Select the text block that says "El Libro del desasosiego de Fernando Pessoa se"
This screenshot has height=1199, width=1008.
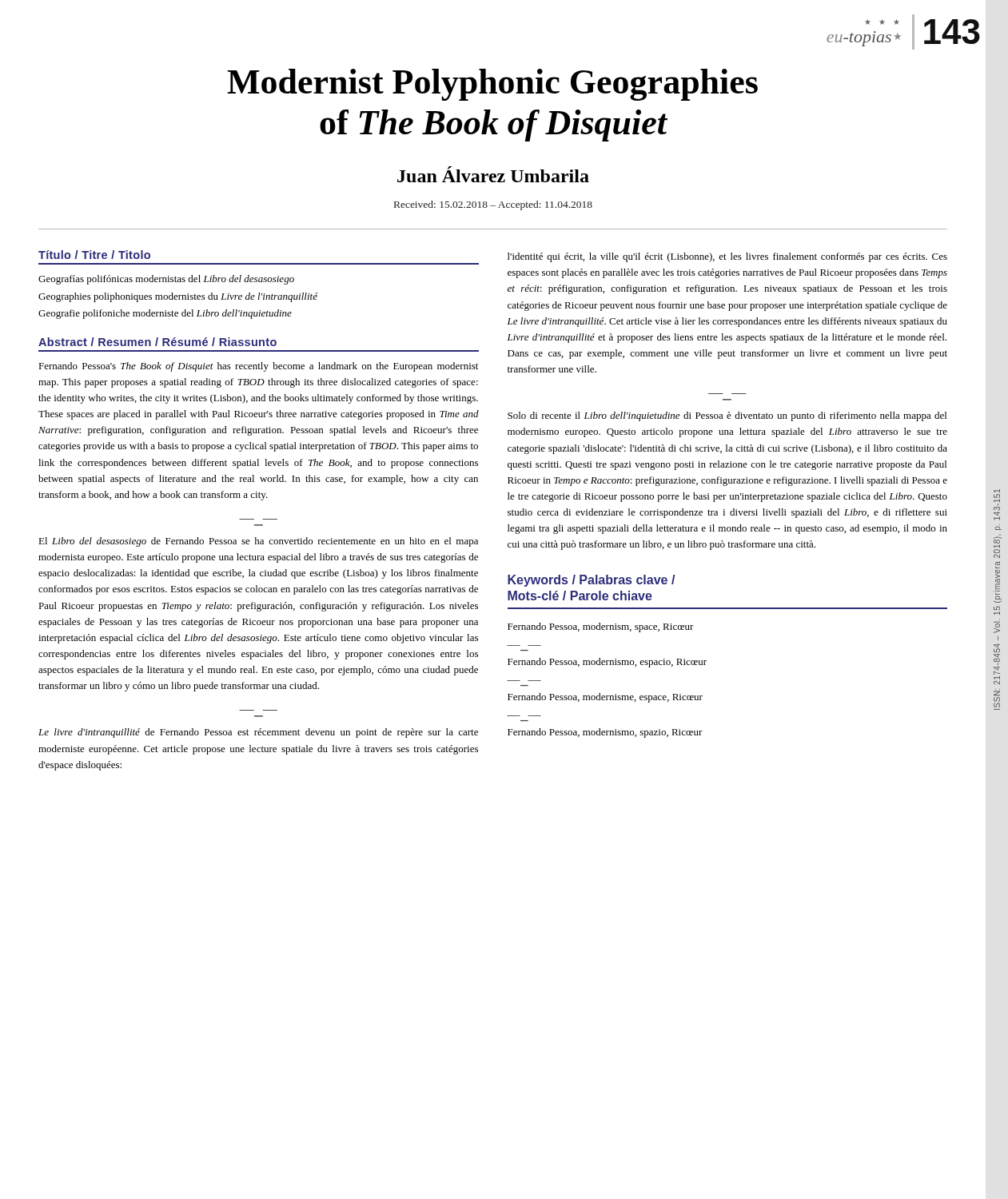[258, 614]
